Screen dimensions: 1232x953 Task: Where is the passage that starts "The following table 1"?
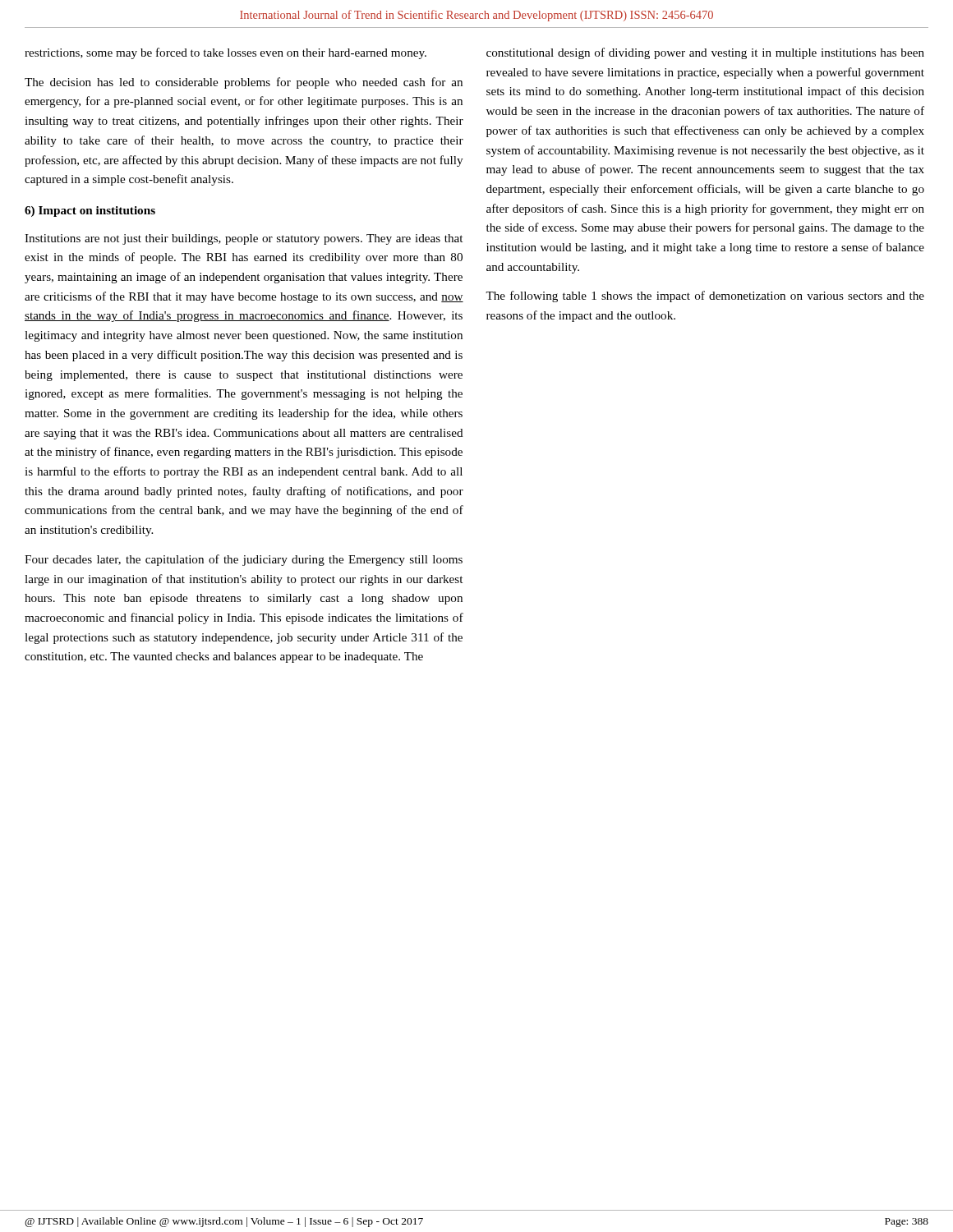tap(705, 305)
